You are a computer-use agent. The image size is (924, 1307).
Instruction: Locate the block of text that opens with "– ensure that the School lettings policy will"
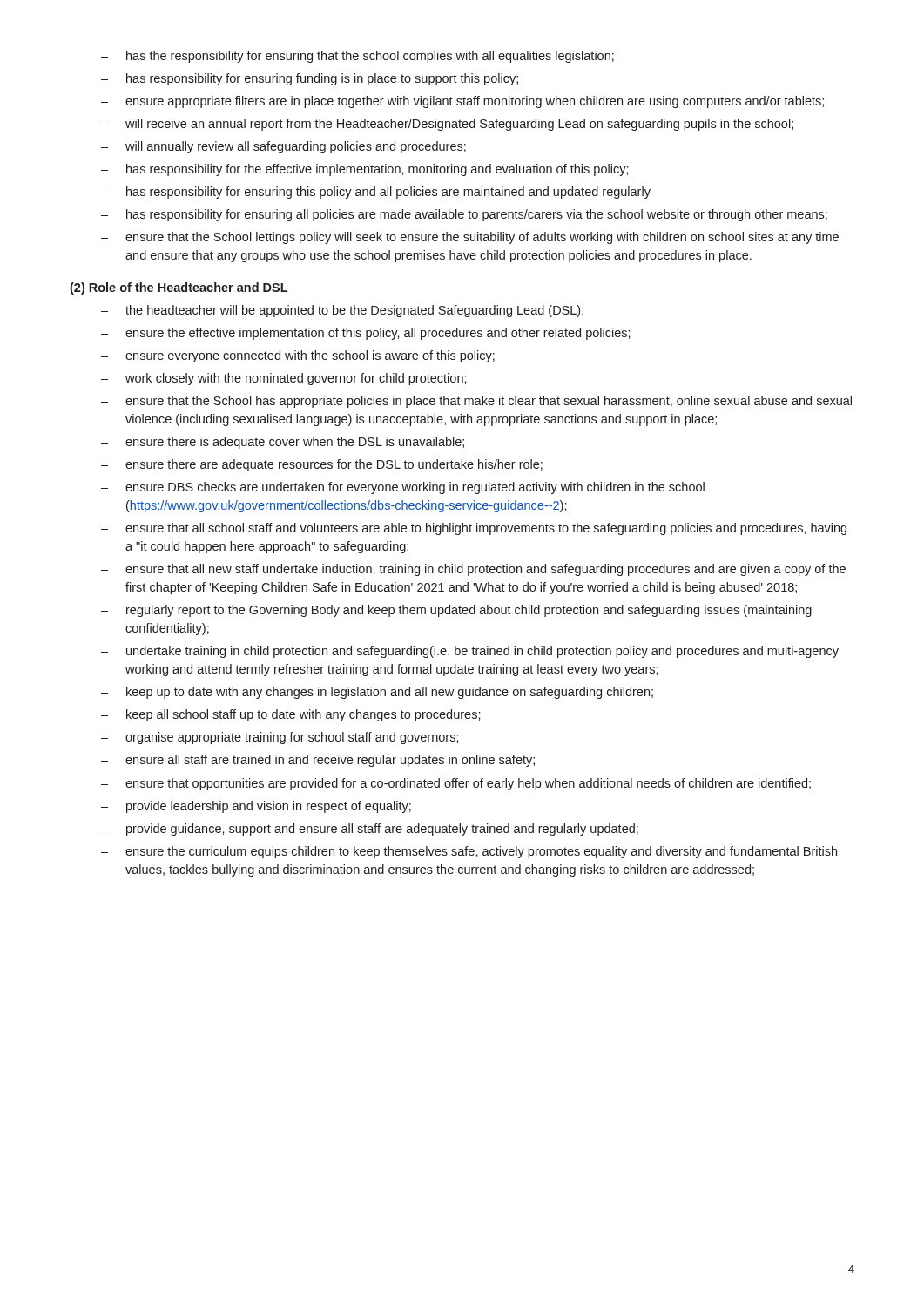point(478,247)
